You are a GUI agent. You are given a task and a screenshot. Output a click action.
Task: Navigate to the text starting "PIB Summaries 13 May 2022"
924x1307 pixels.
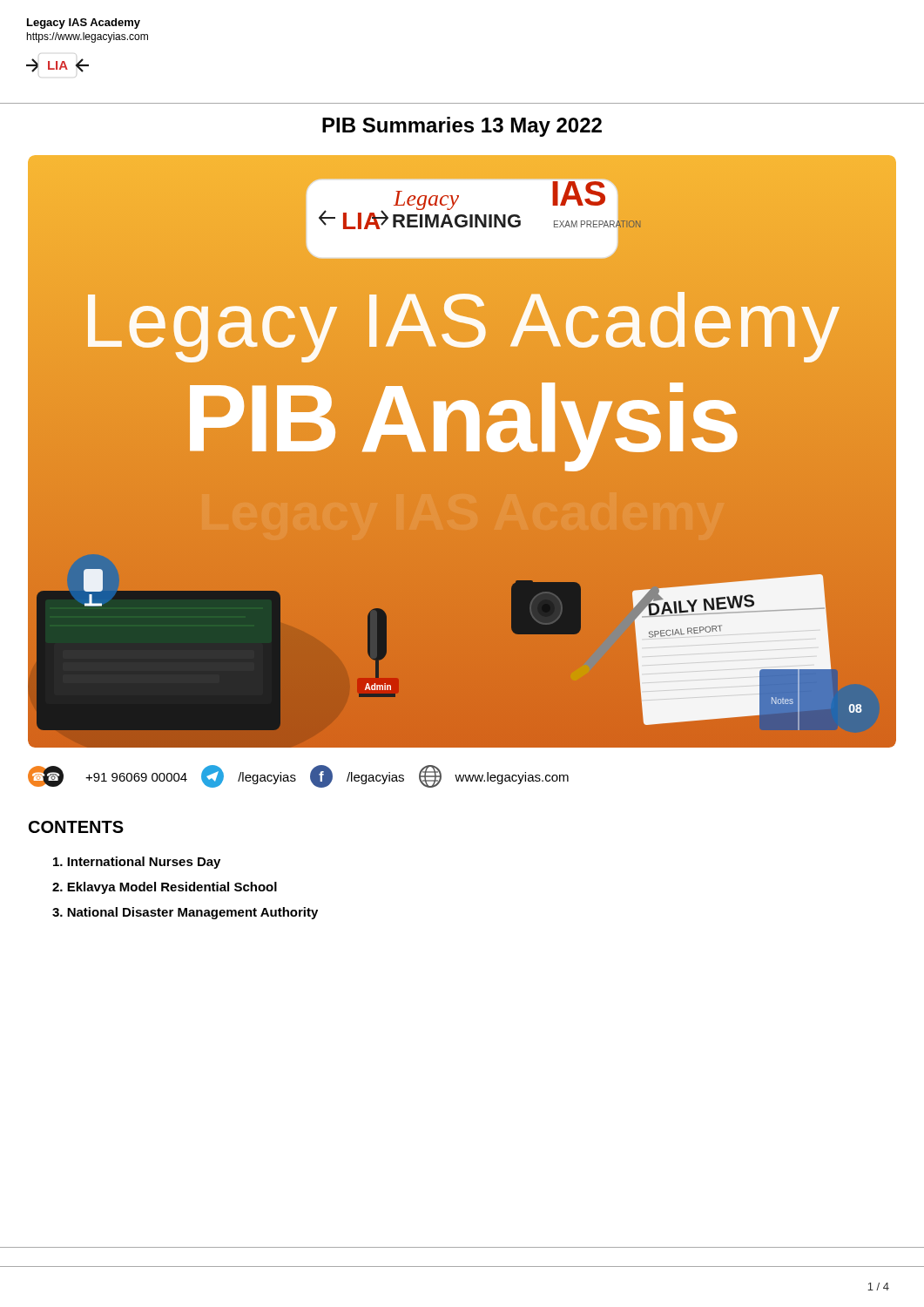coord(462,125)
